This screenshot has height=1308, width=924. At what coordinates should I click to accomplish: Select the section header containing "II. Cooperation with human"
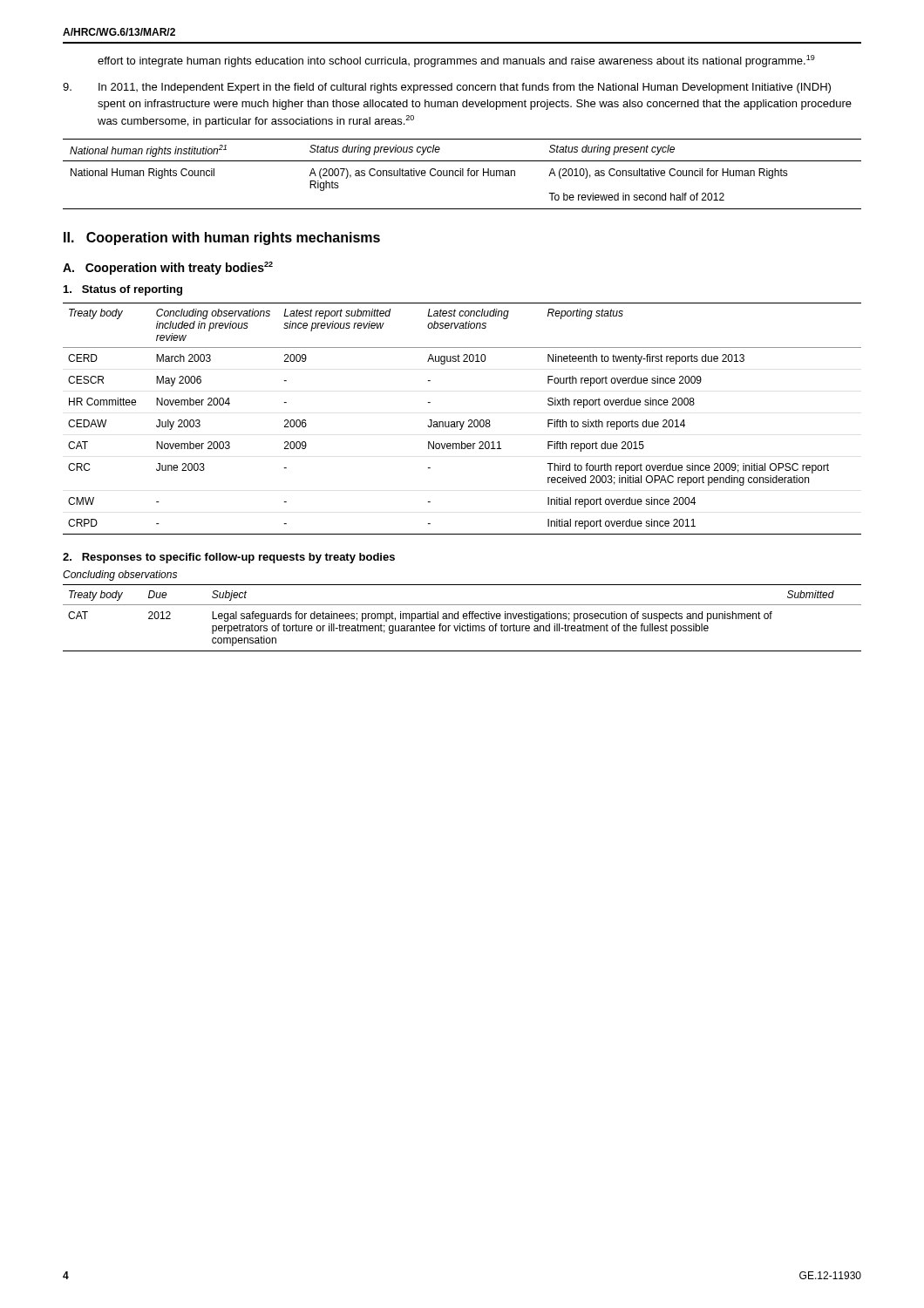[x=222, y=237]
